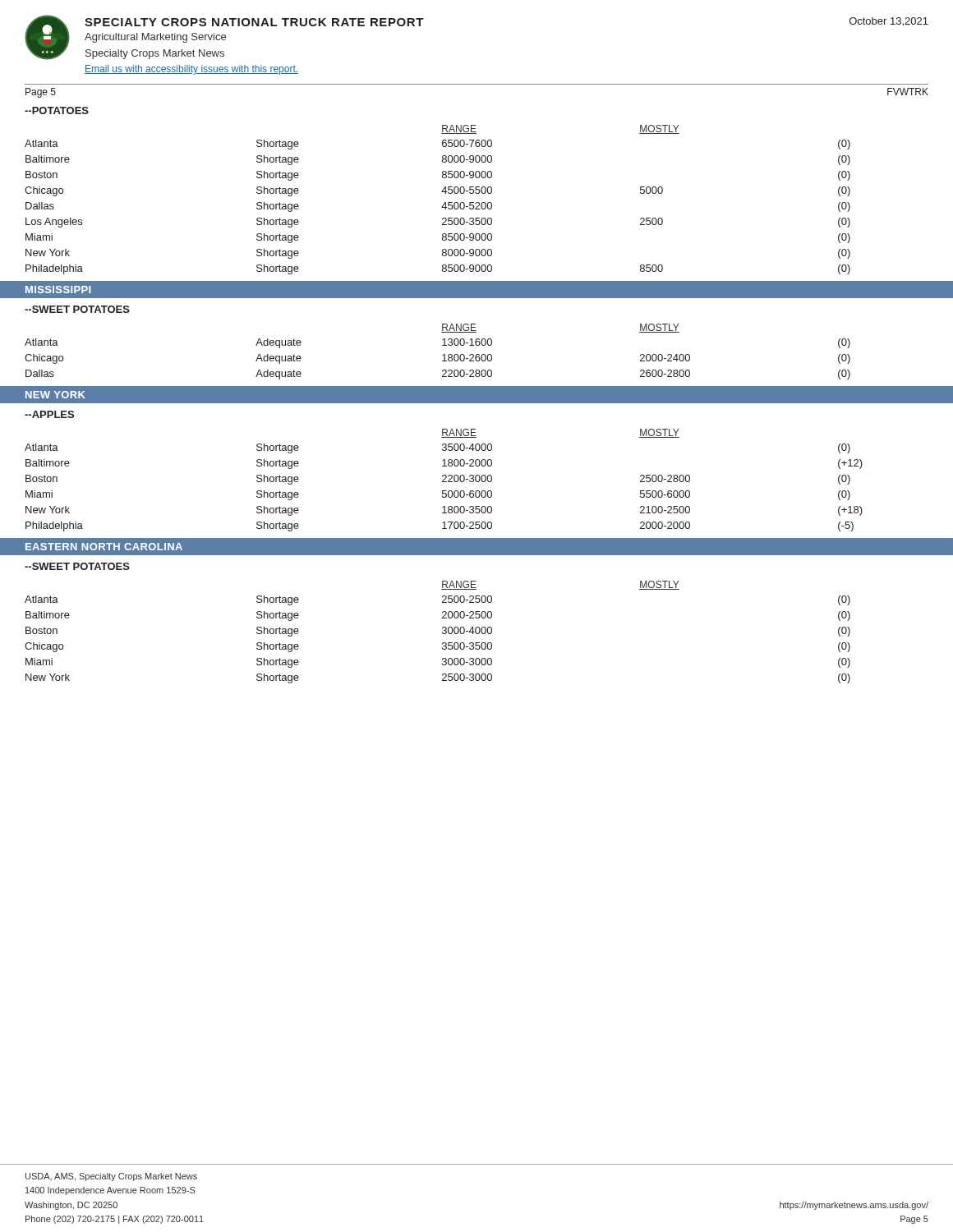This screenshot has height=1232, width=953.
Task: Click on the section header that says "NEW YORK"
Action: pos(55,394)
